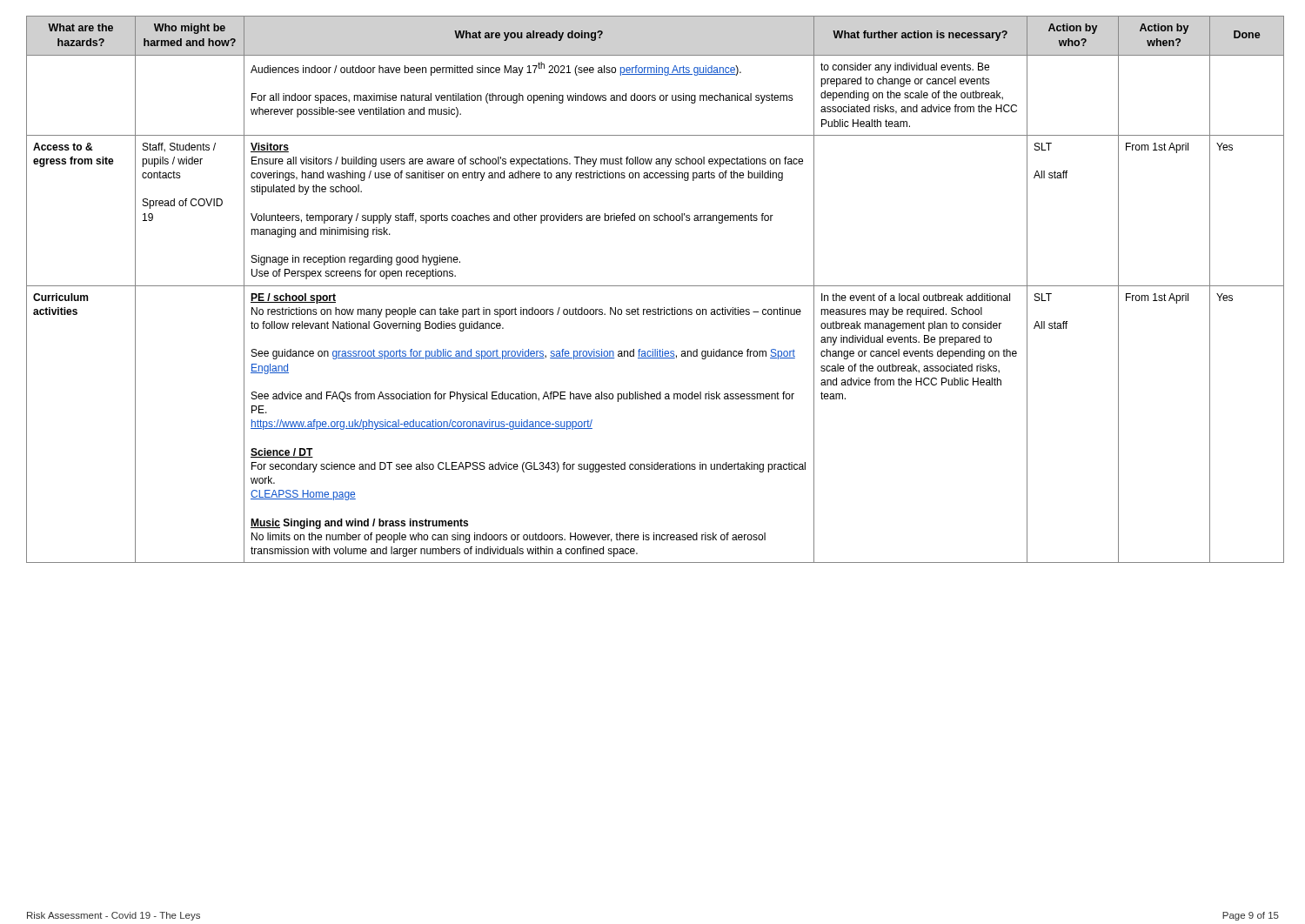Locate the table with the text "What further action"
This screenshot has height=924, width=1305.
[652, 289]
